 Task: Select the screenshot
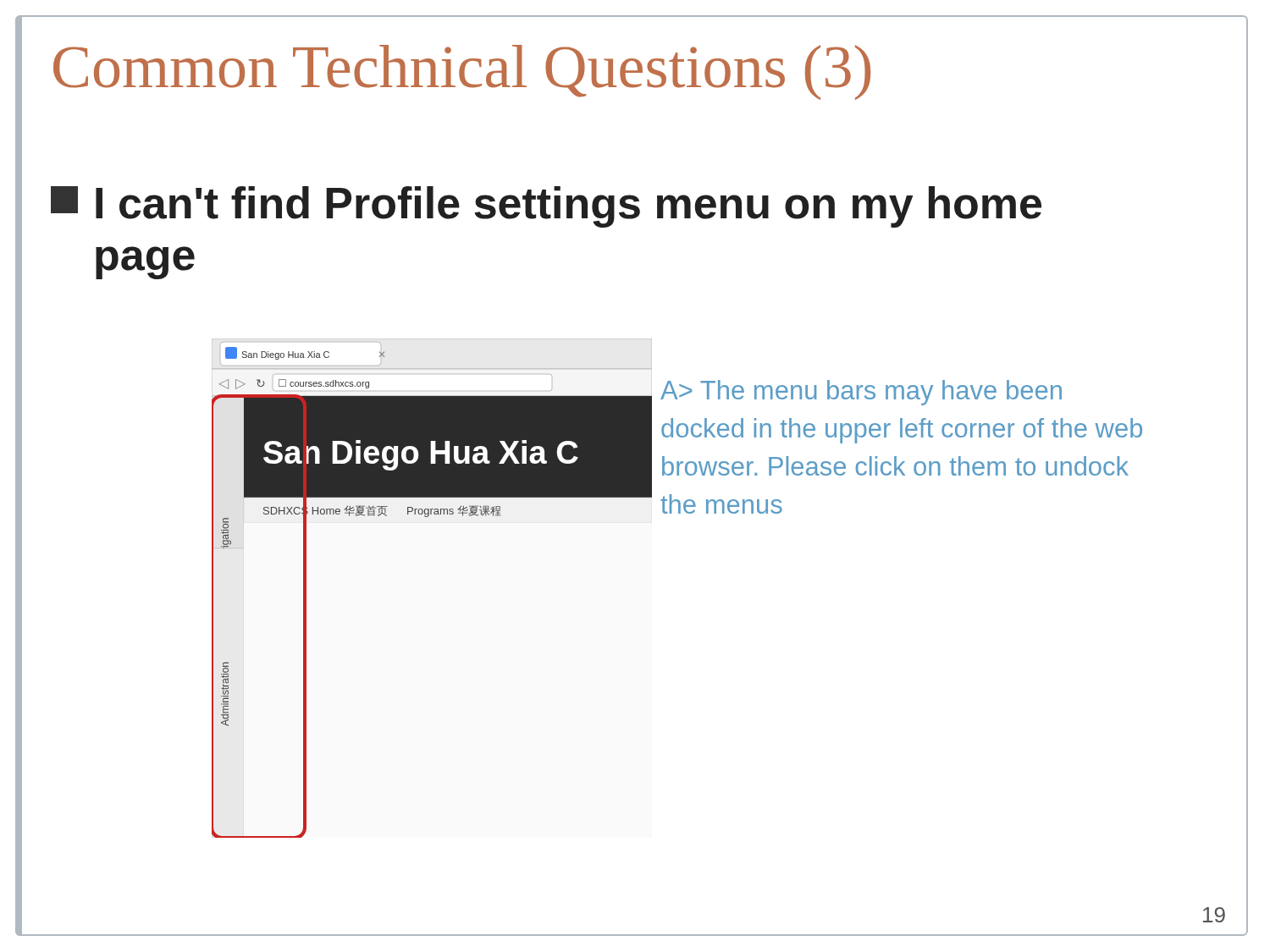(x=711, y=592)
